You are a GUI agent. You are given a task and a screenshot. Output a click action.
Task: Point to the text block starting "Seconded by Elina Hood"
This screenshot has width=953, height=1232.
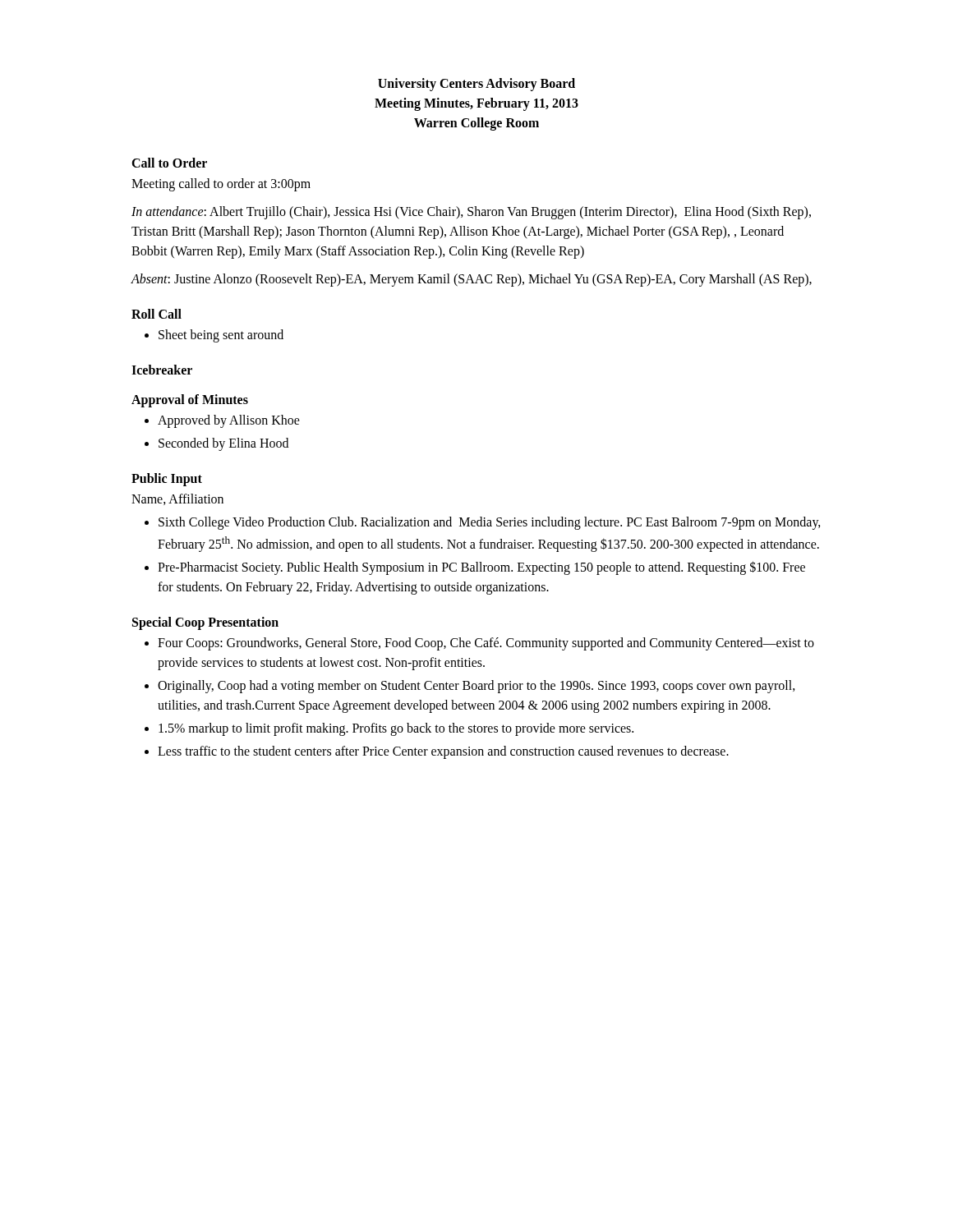coord(223,443)
